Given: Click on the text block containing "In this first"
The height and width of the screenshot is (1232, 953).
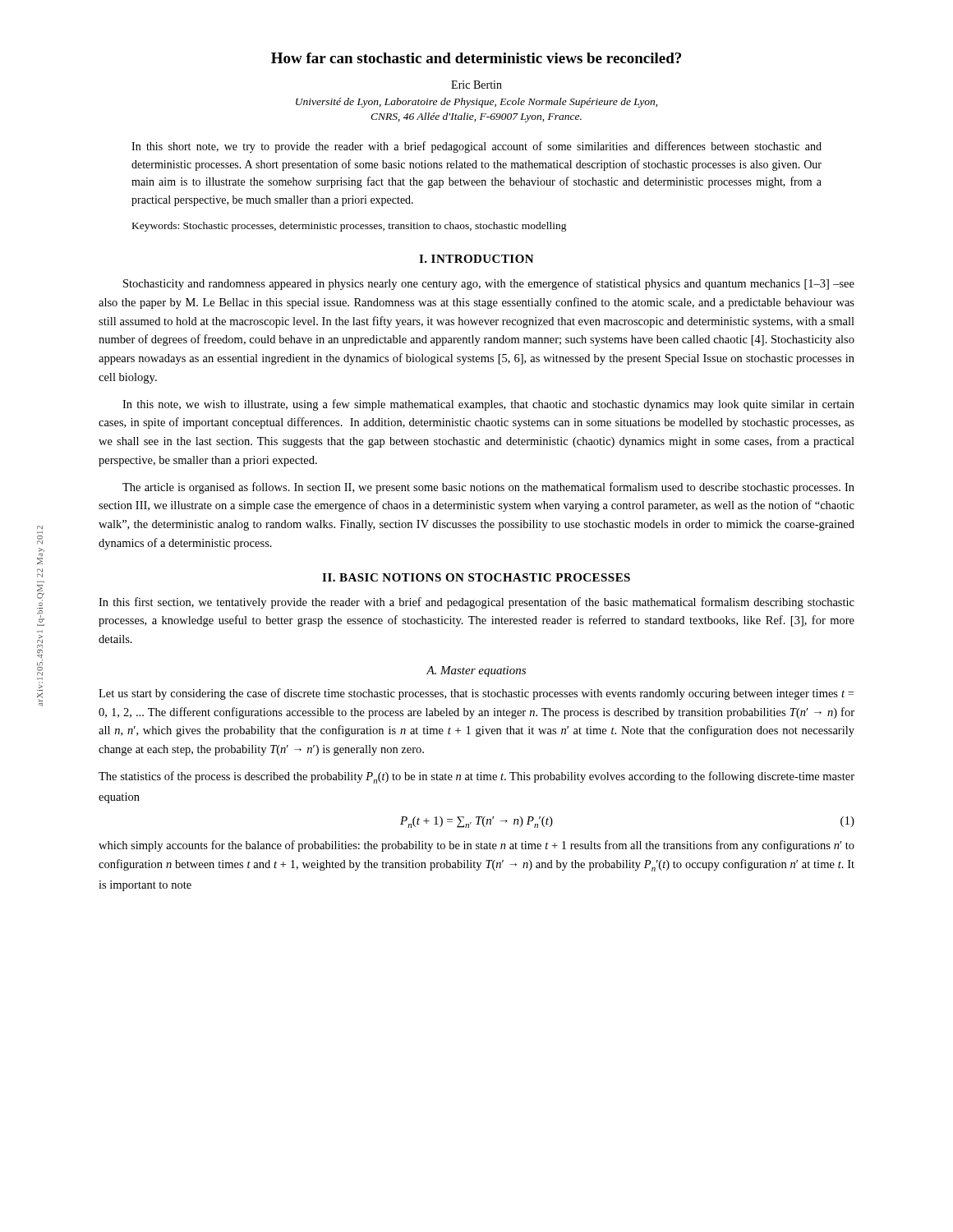Looking at the screenshot, I should (476, 621).
